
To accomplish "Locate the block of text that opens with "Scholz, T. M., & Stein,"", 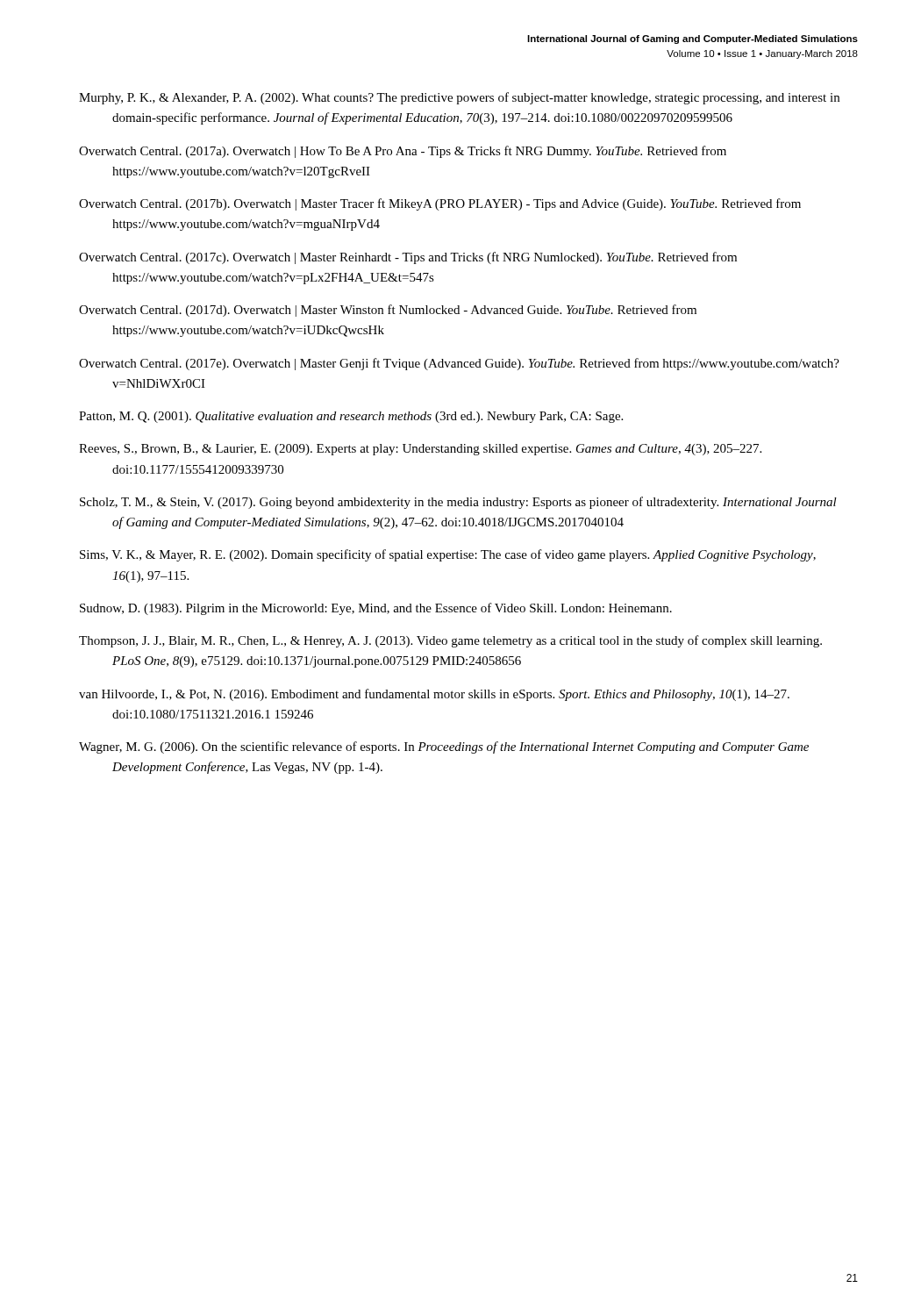I will click(x=458, y=512).
